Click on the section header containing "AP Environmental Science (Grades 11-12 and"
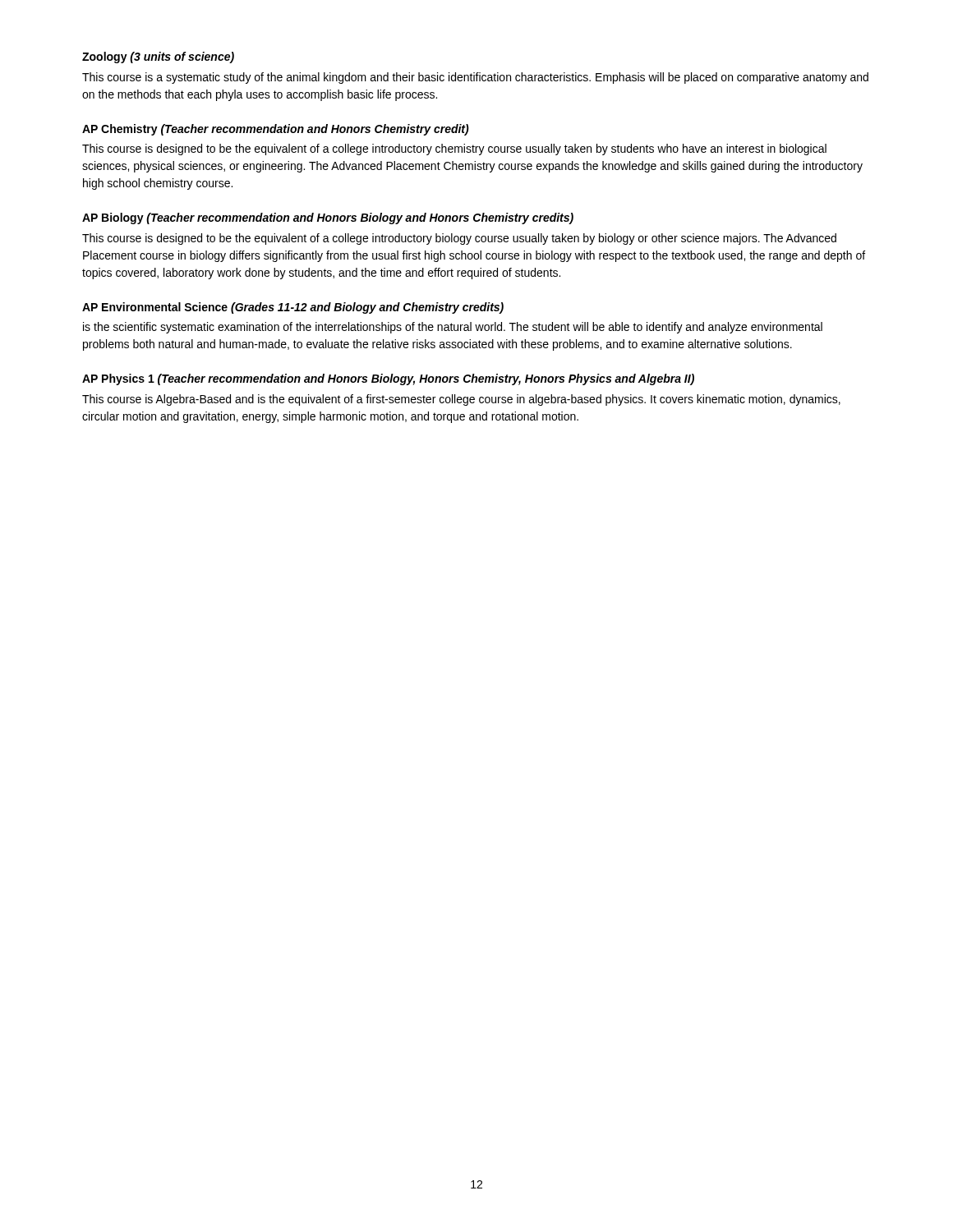The height and width of the screenshot is (1232, 953). click(x=293, y=307)
